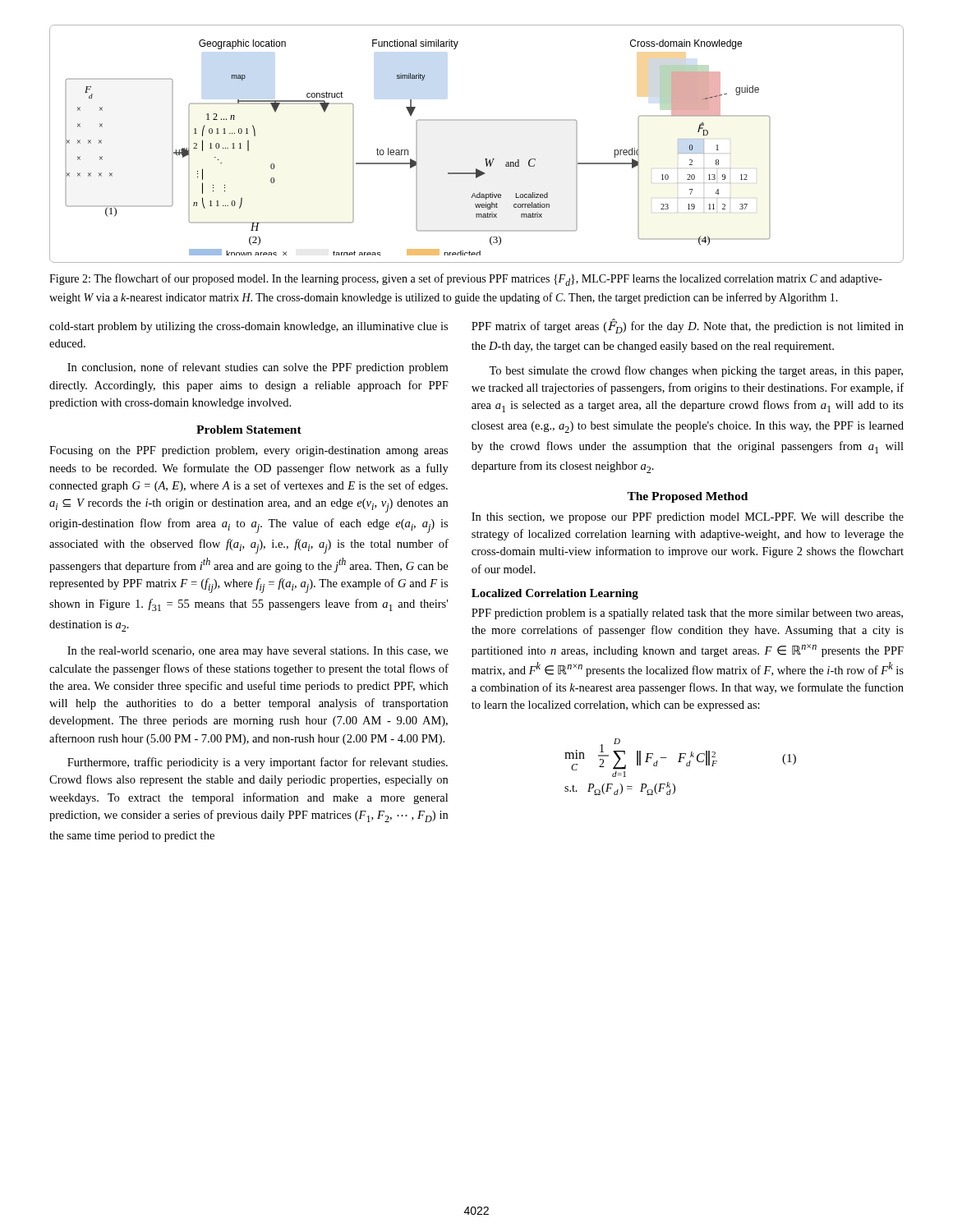953x1232 pixels.
Task: Find the formula on this page that starts "min C 1"
Action: pos(688,764)
